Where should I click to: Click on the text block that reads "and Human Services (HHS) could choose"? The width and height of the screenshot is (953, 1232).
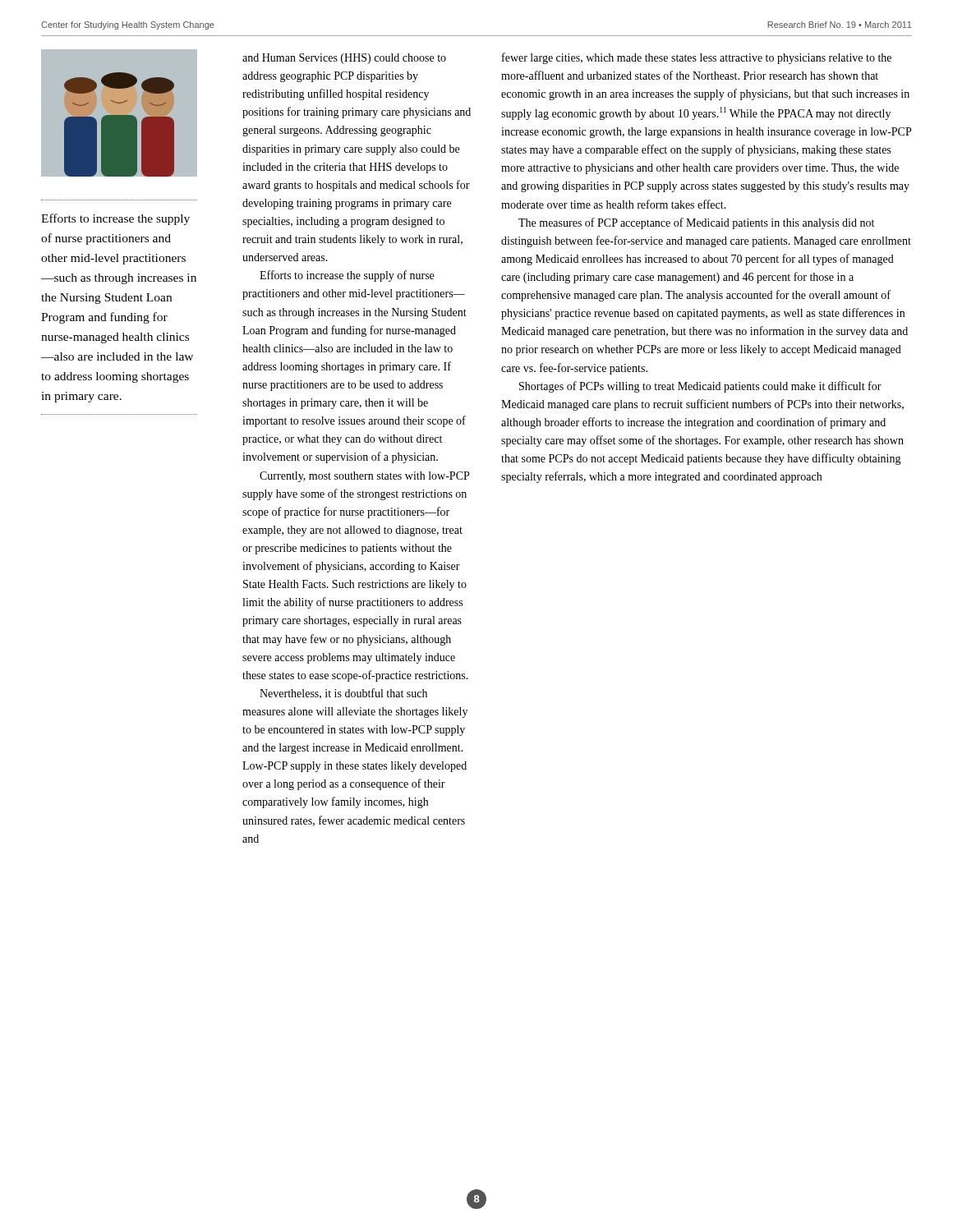pyautogui.click(x=357, y=449)
